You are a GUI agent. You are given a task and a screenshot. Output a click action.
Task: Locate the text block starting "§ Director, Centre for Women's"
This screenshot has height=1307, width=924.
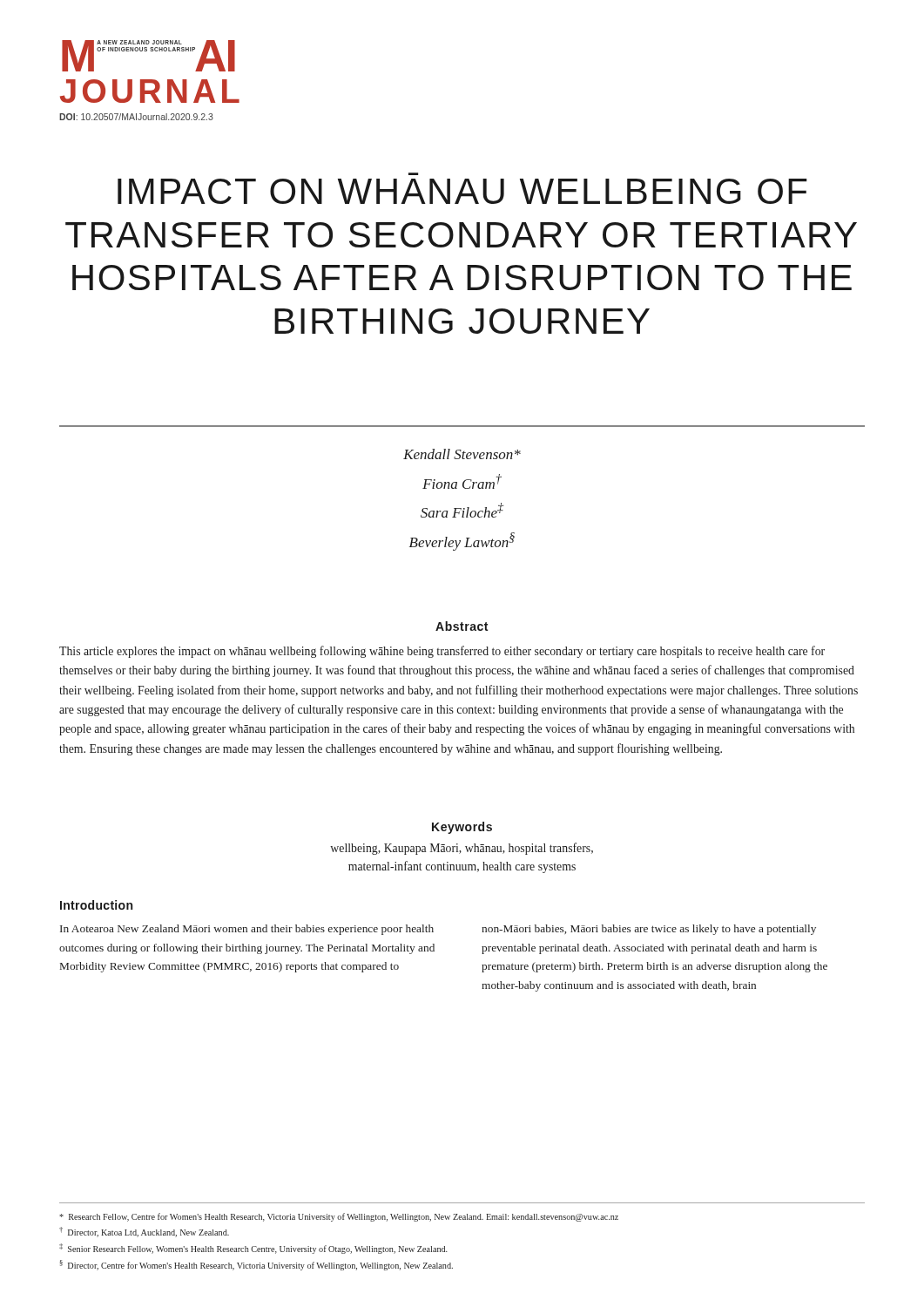point(256,1264)
